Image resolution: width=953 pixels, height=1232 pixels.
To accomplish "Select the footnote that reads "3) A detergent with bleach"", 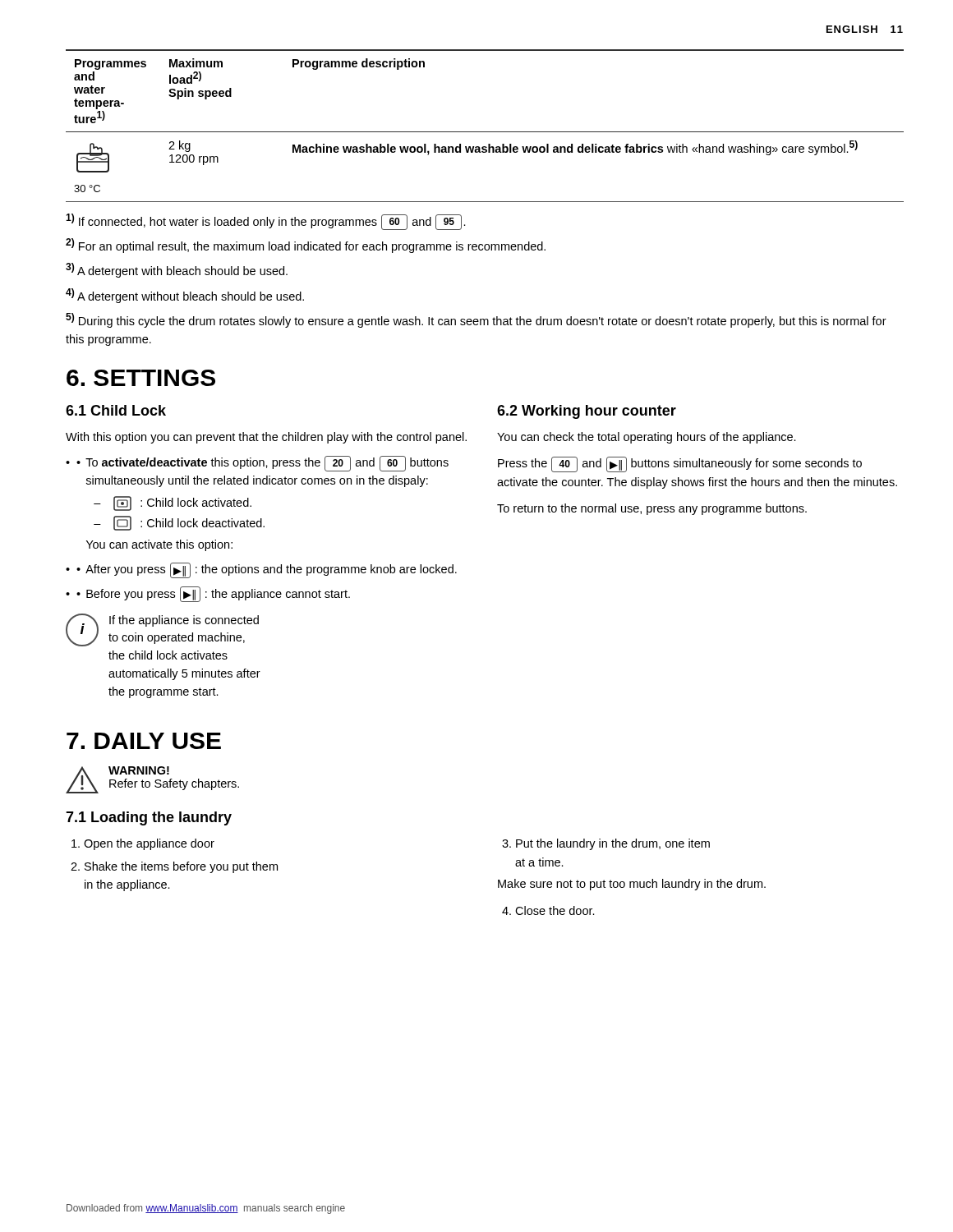I will (177, 270).
